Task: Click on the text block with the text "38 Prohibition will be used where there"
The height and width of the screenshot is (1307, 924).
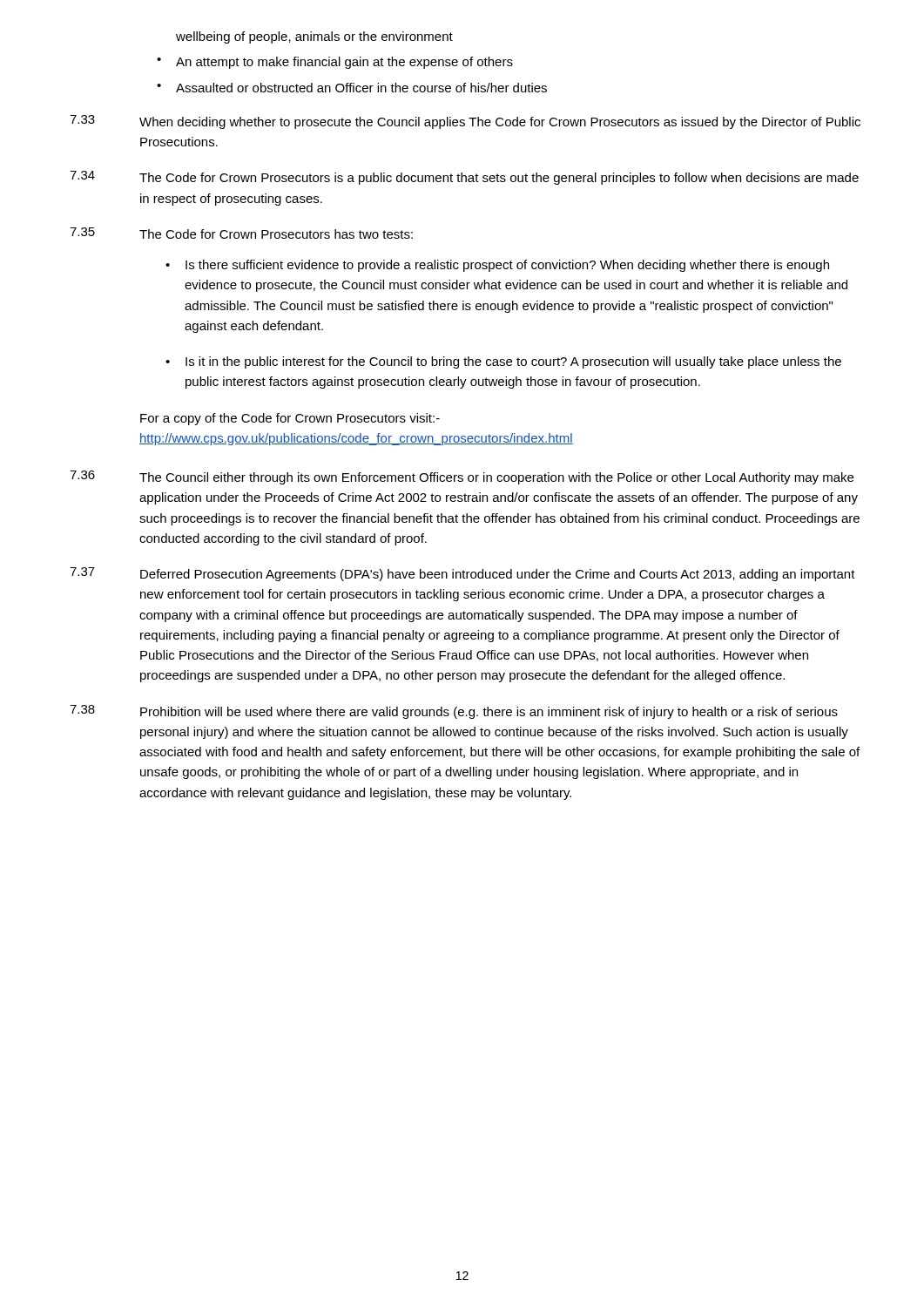Action: tap(466, 752)
